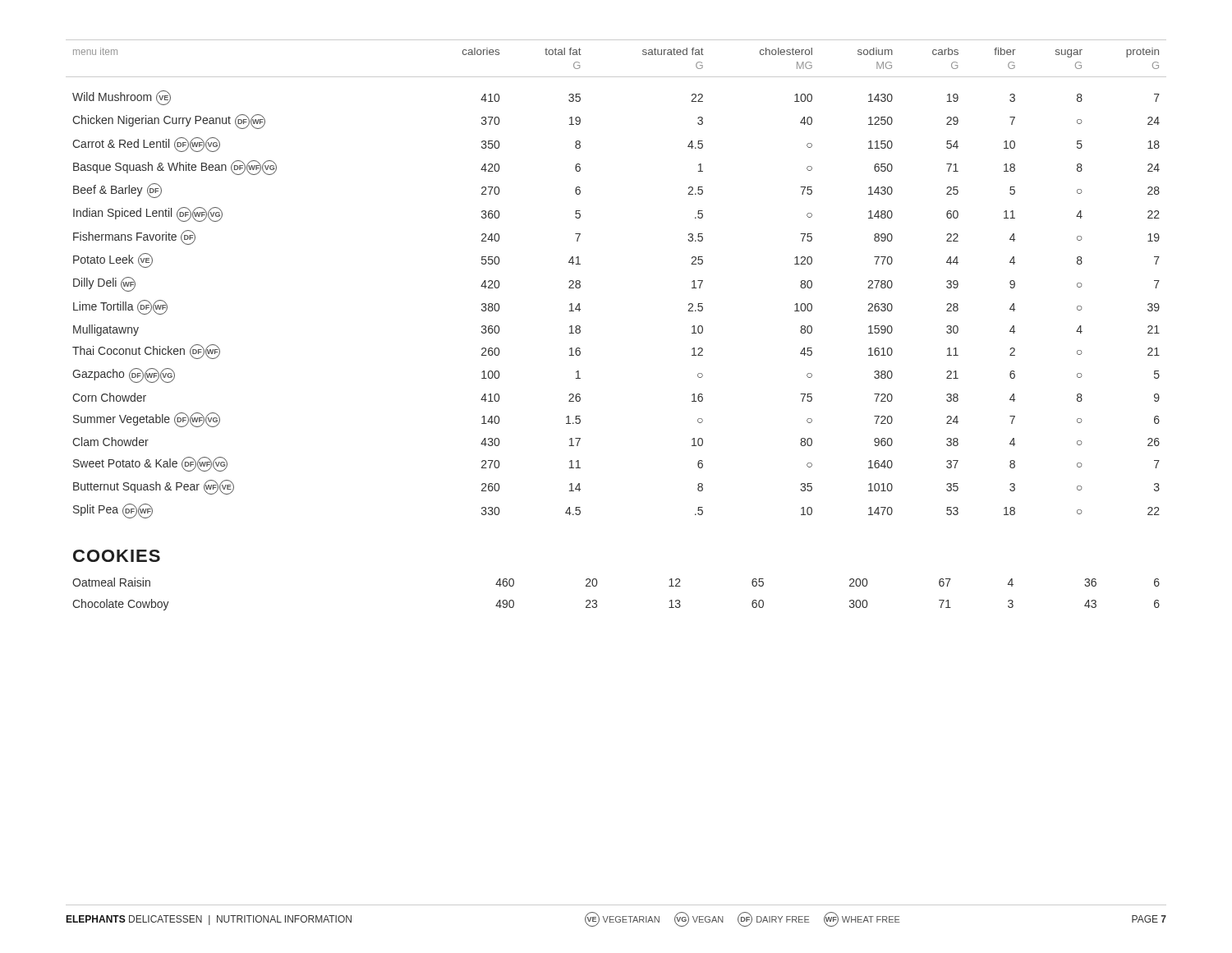Find the table that mentions "Oatmeal Raisin"
1232x953 pixels.
616,593
